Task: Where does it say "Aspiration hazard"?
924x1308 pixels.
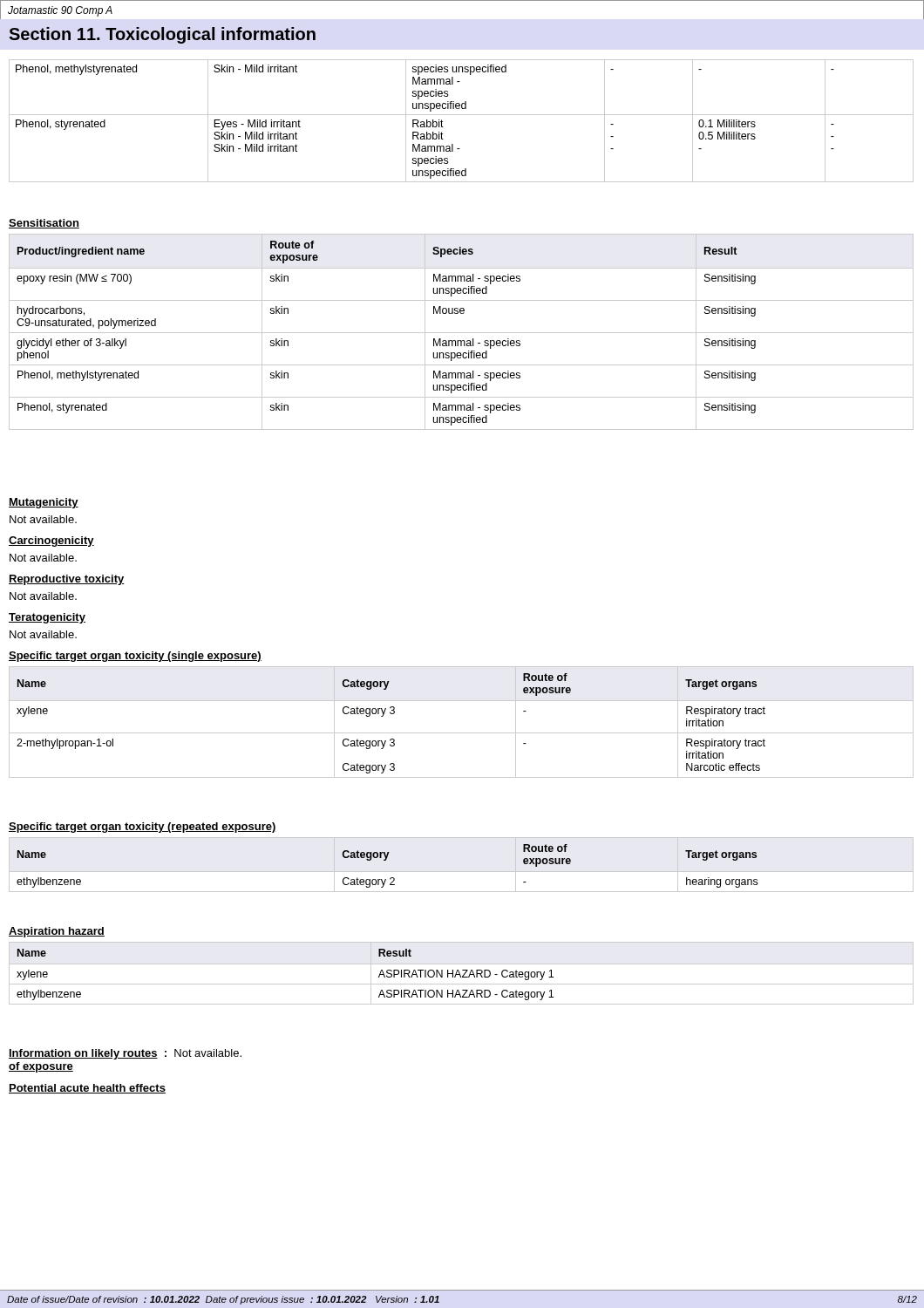Action: [57, 931]
